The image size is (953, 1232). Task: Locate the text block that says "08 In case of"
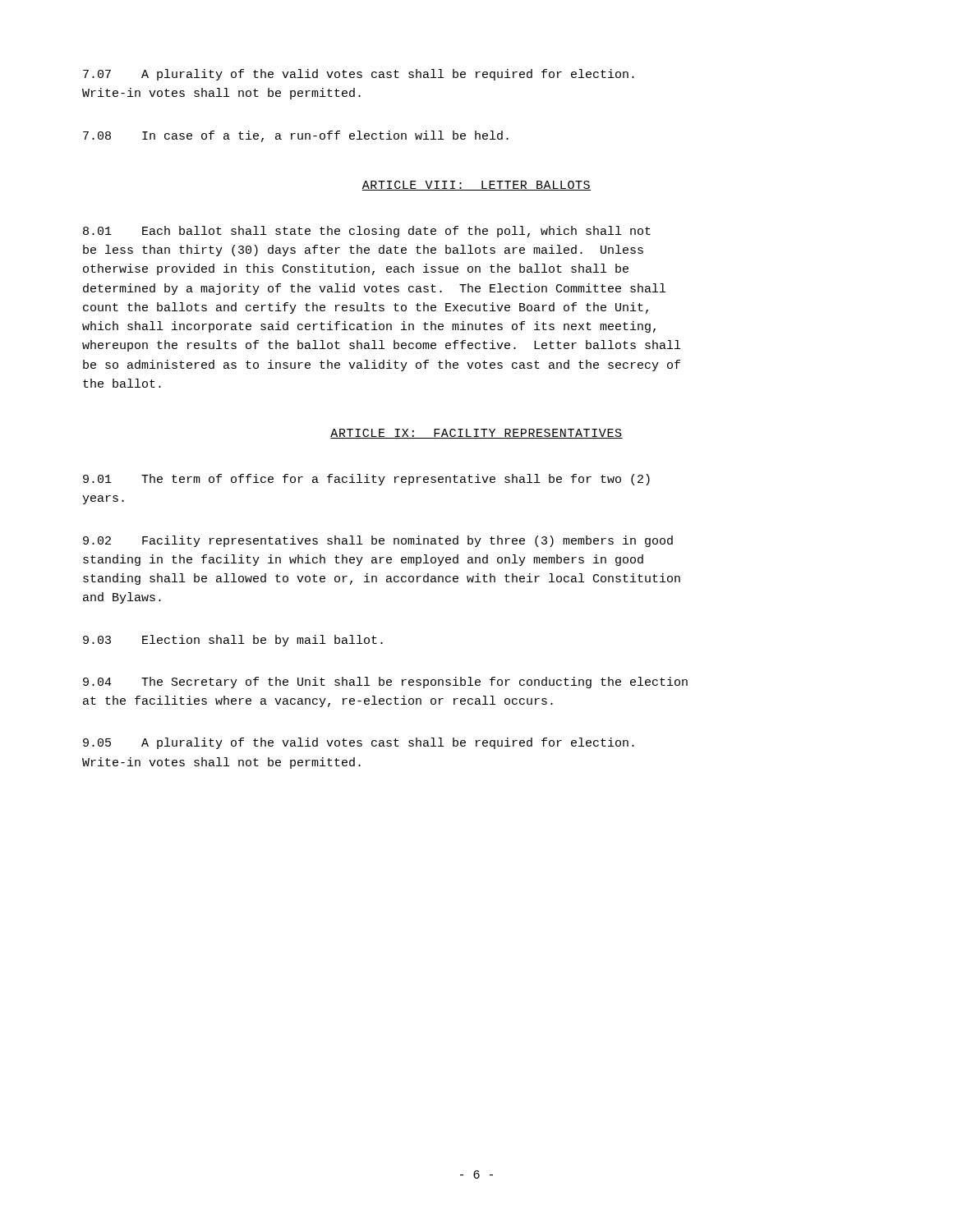(x=297, y=136)
